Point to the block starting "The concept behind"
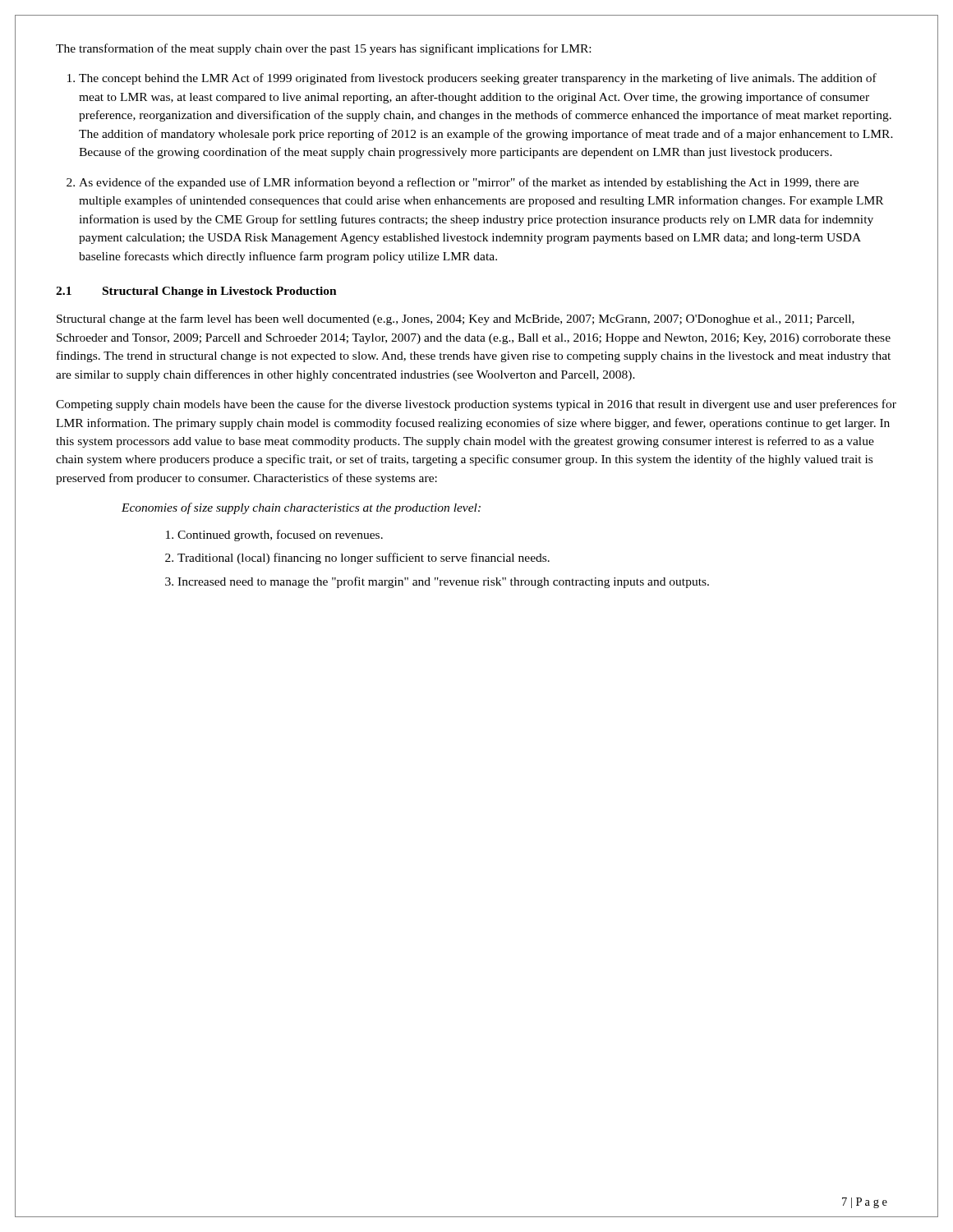This screenshot has height=1232, width=953. click(486, 115)
